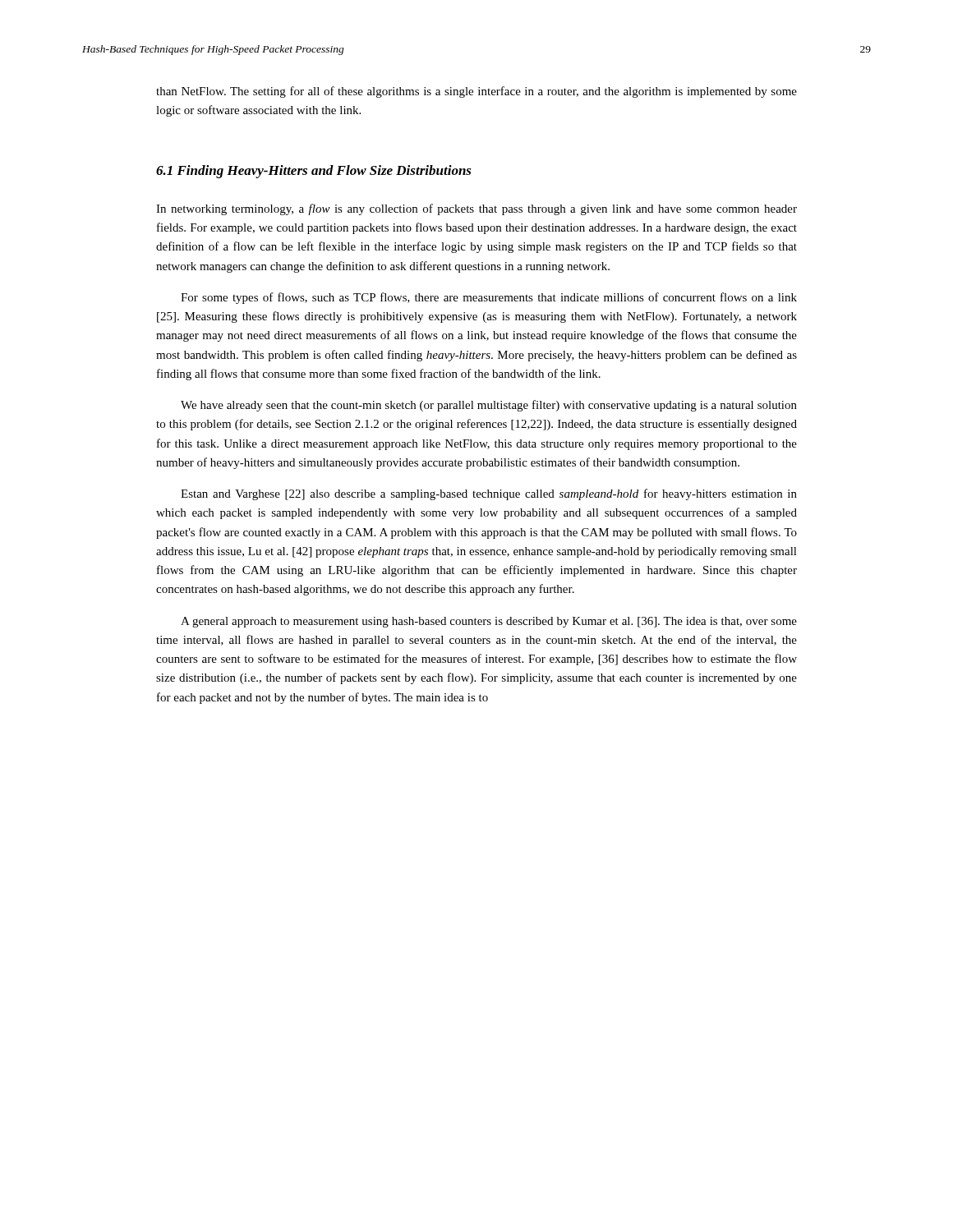Point to "6.1 Finding Heavy-Hitters and Flow Size Distributions"

pos(476,171)
